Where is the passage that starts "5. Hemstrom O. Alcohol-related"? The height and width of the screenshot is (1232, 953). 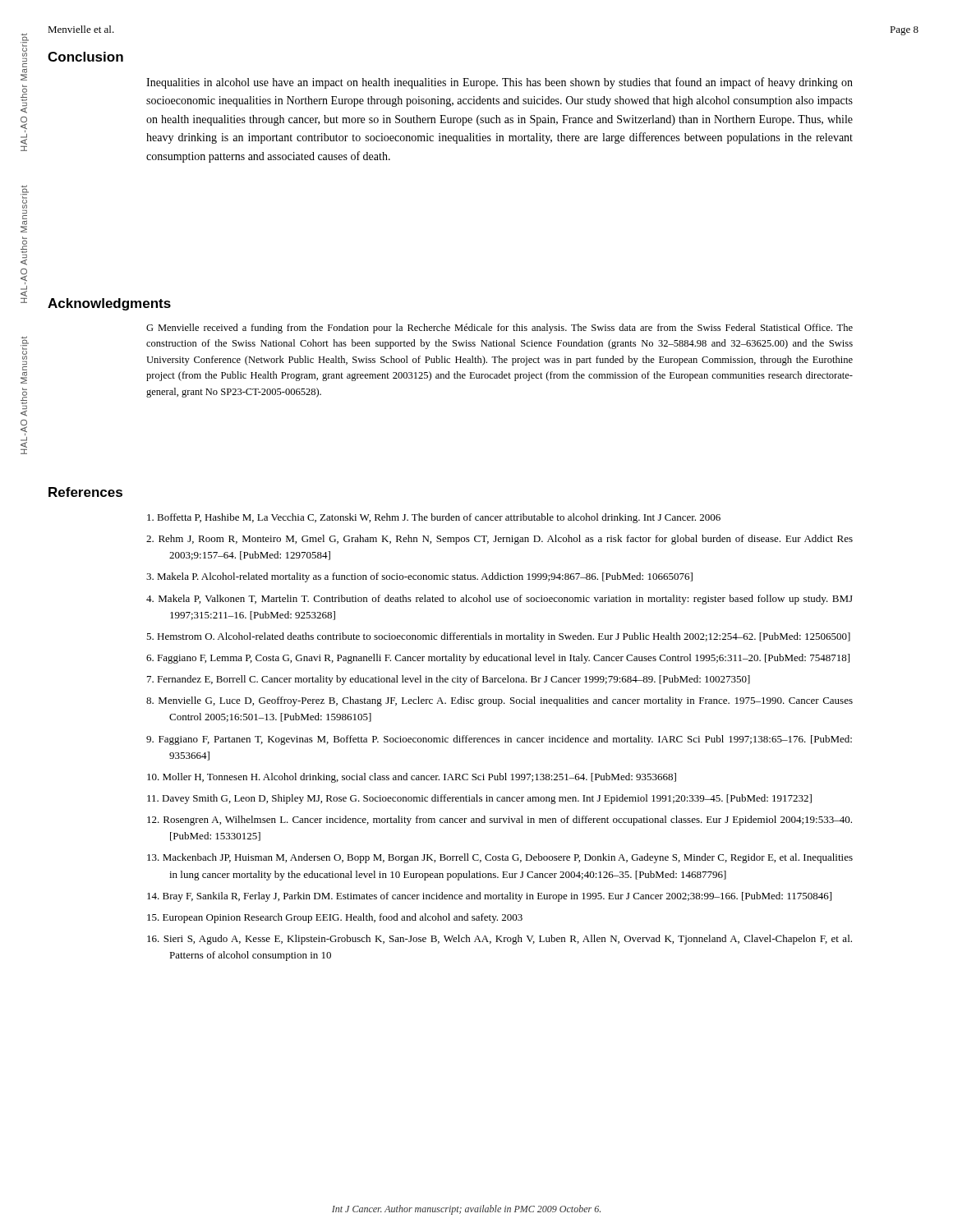click(498, 636)
